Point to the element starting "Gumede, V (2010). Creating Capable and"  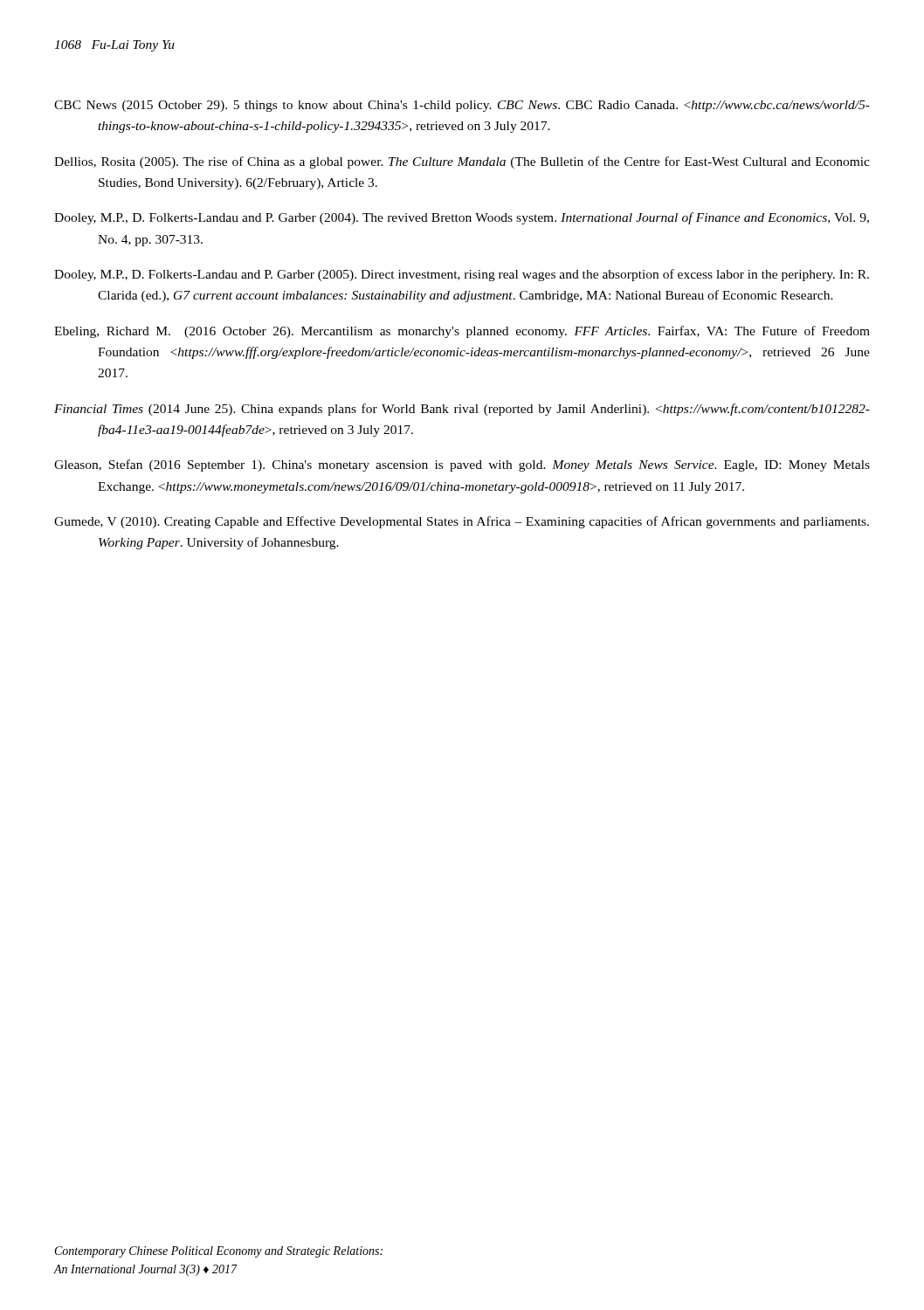(462, 531)
